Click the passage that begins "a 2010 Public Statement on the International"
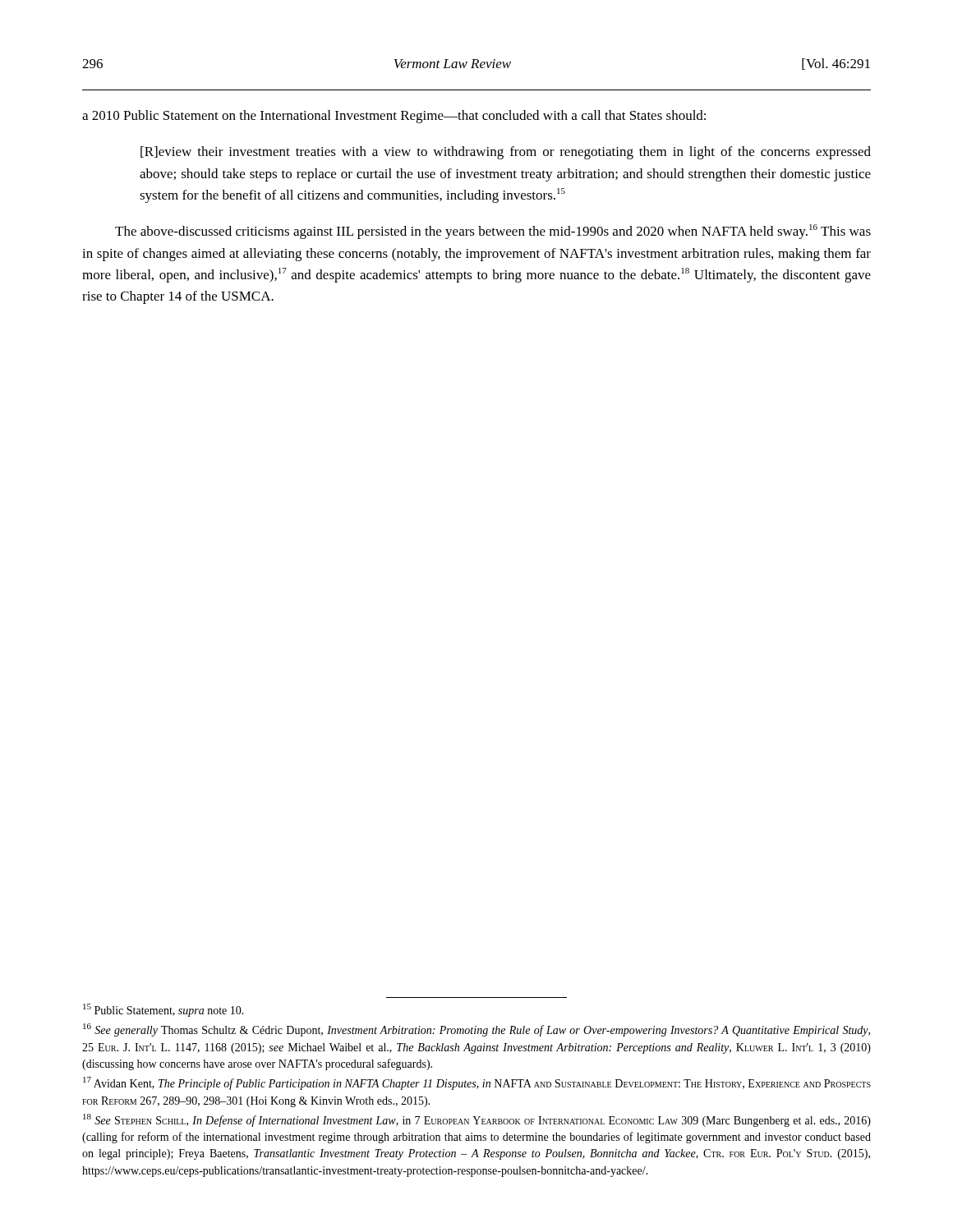Screen dimensions: 1232x953 point(395,115)
